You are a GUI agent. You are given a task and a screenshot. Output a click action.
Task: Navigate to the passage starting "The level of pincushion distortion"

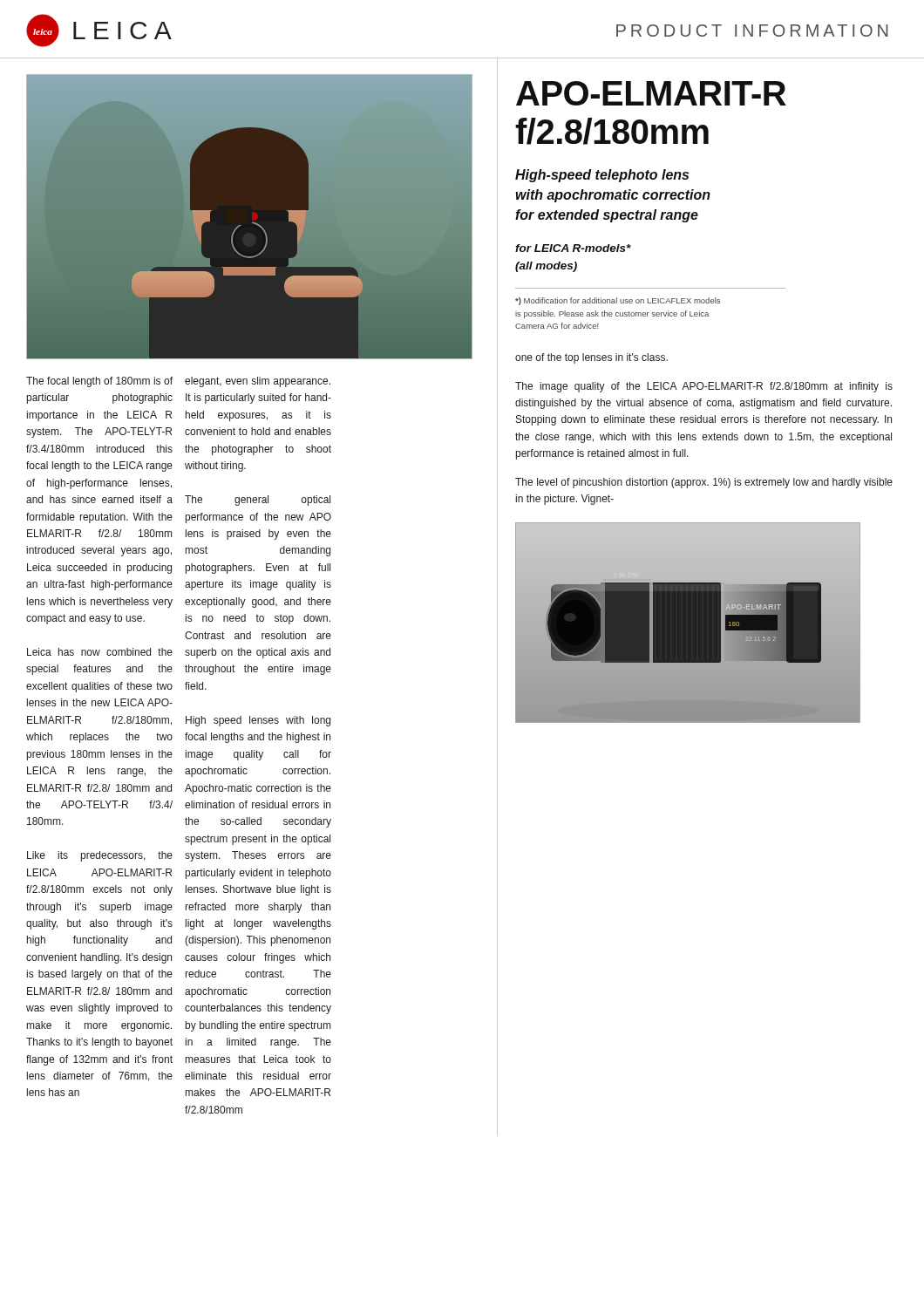pyautogui.click(x=704, y=490)
